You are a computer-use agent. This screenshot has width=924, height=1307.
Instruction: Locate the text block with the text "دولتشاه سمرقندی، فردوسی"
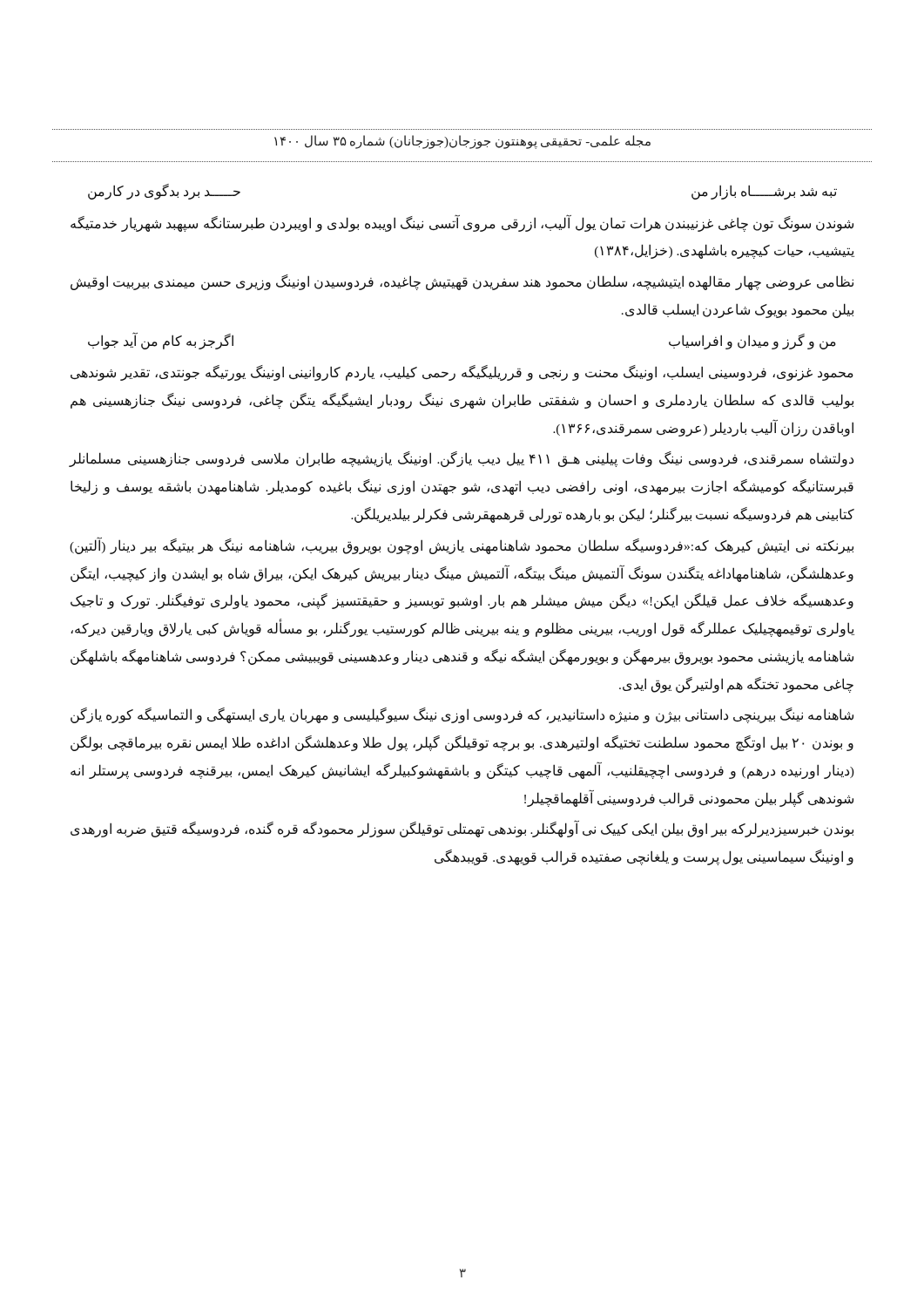tap(462, 487)
